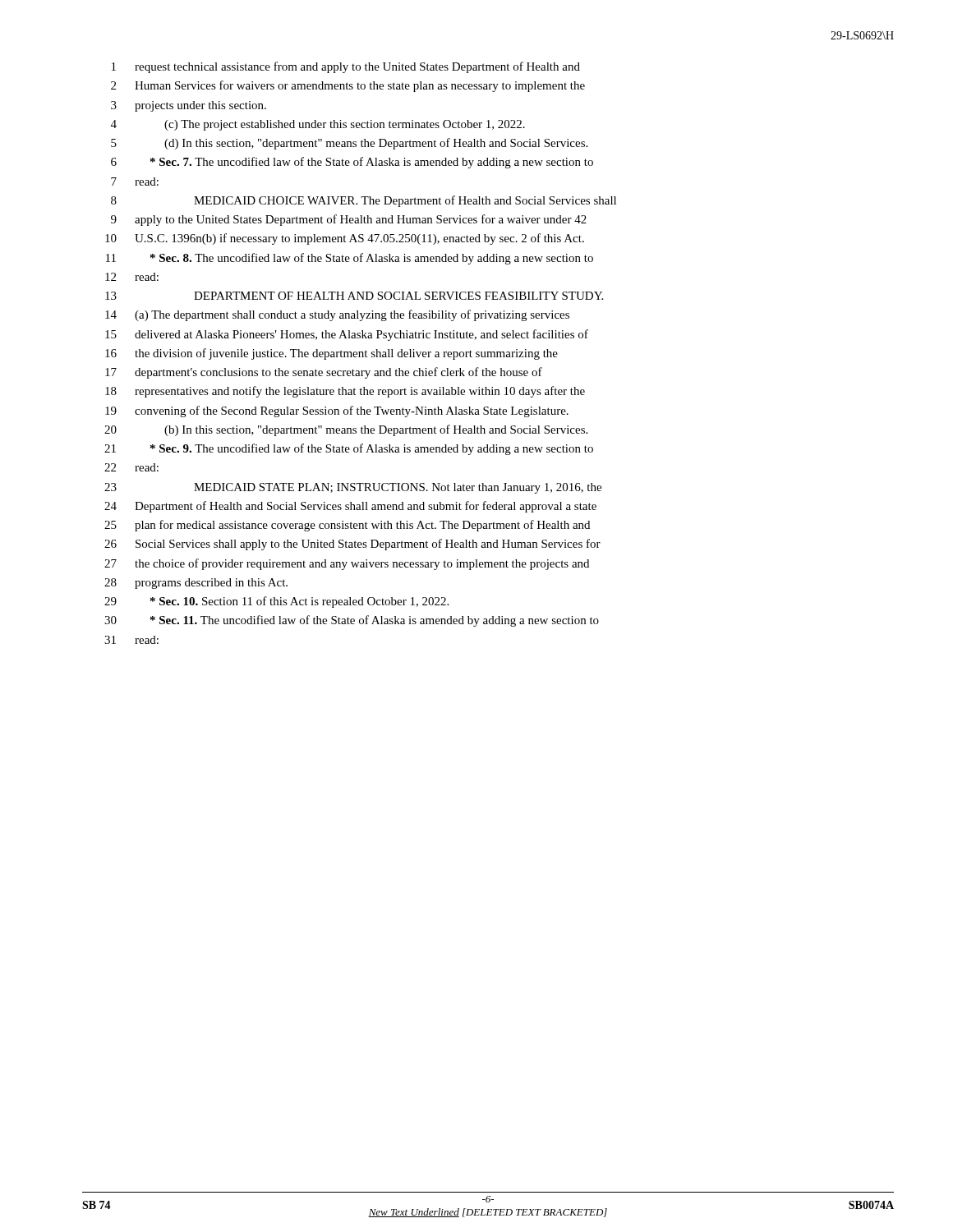Image resolution: width=953 pixels, height=1232 pixels.
Task: Click on the block starting "29 * Sec. 10. Section 11 of this"
Action: [276, 602]
